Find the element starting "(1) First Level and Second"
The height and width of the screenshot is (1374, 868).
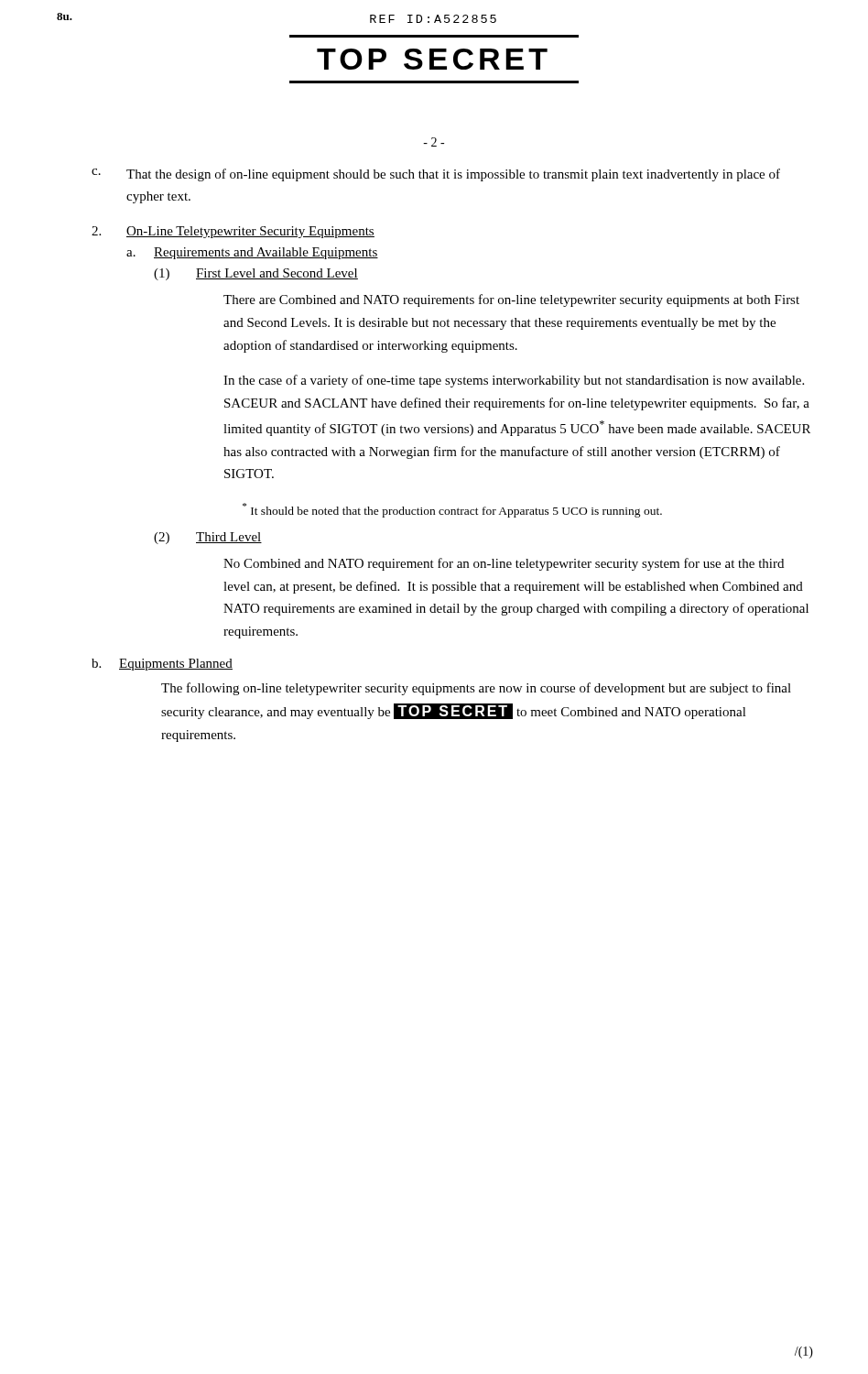pos(256,273)
